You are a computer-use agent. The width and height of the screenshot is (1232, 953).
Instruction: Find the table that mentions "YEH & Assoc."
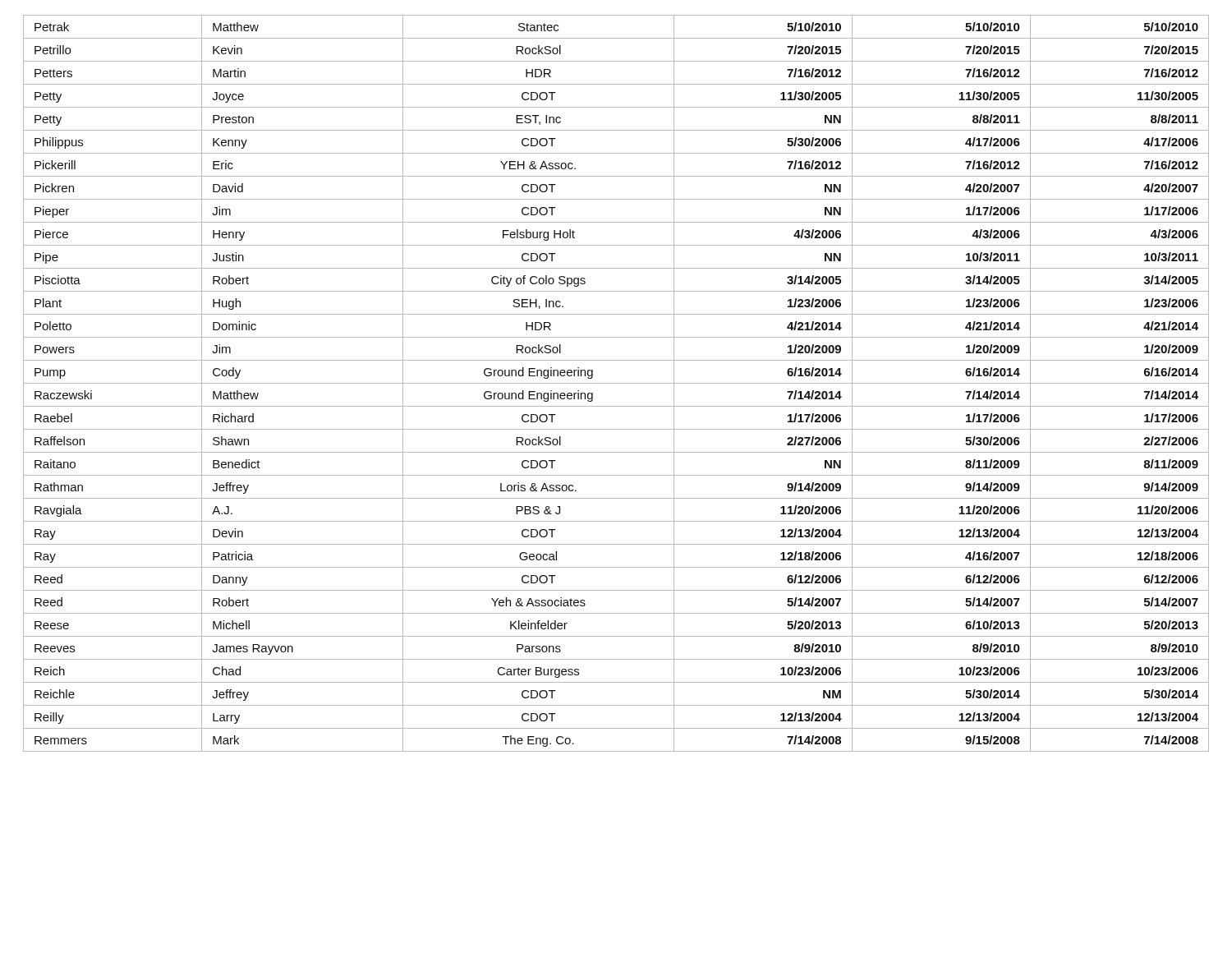[616, 383]
